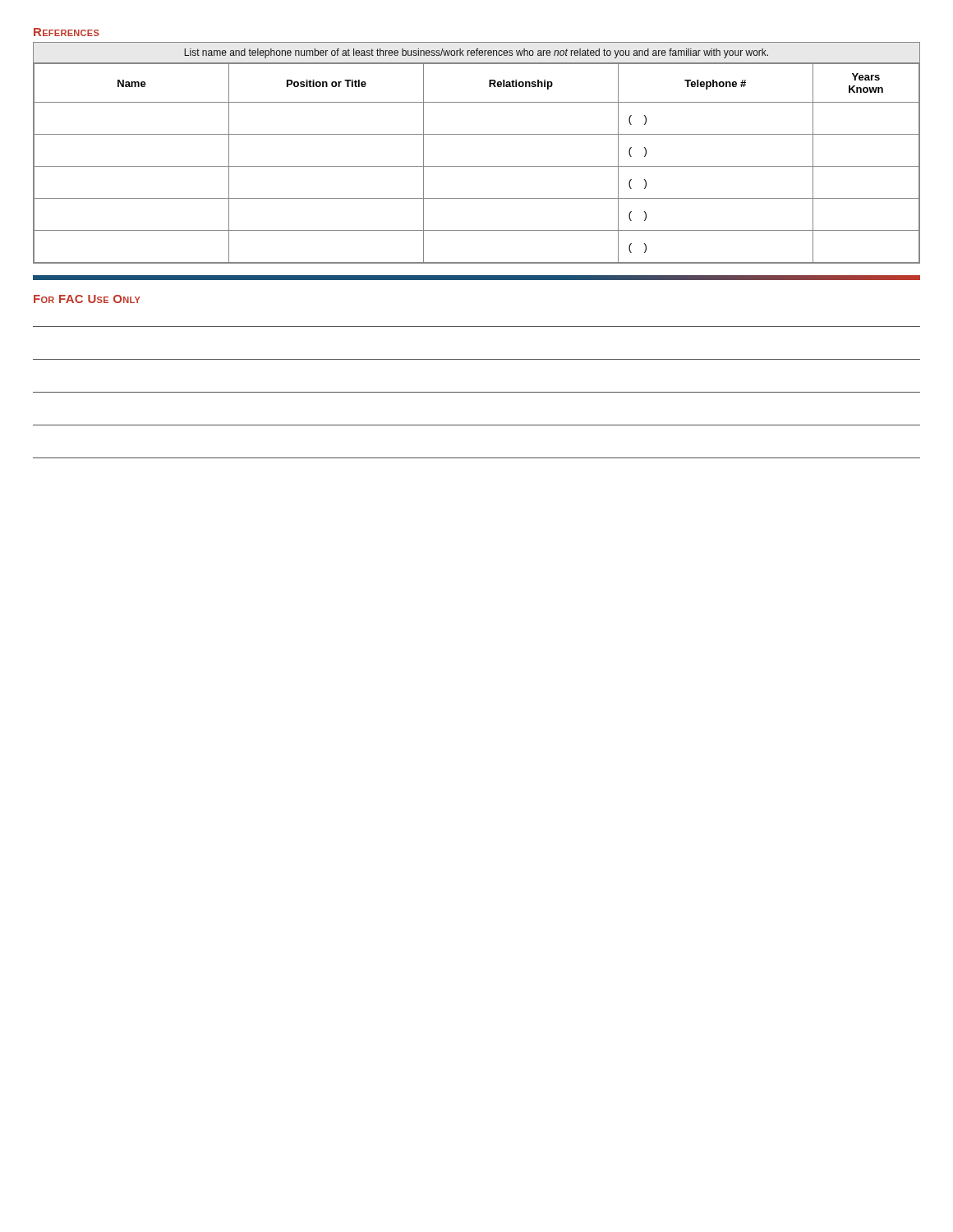Click on the section header with the text "For FAC Use Only"

pyautogui.click(x=87, y=299)
